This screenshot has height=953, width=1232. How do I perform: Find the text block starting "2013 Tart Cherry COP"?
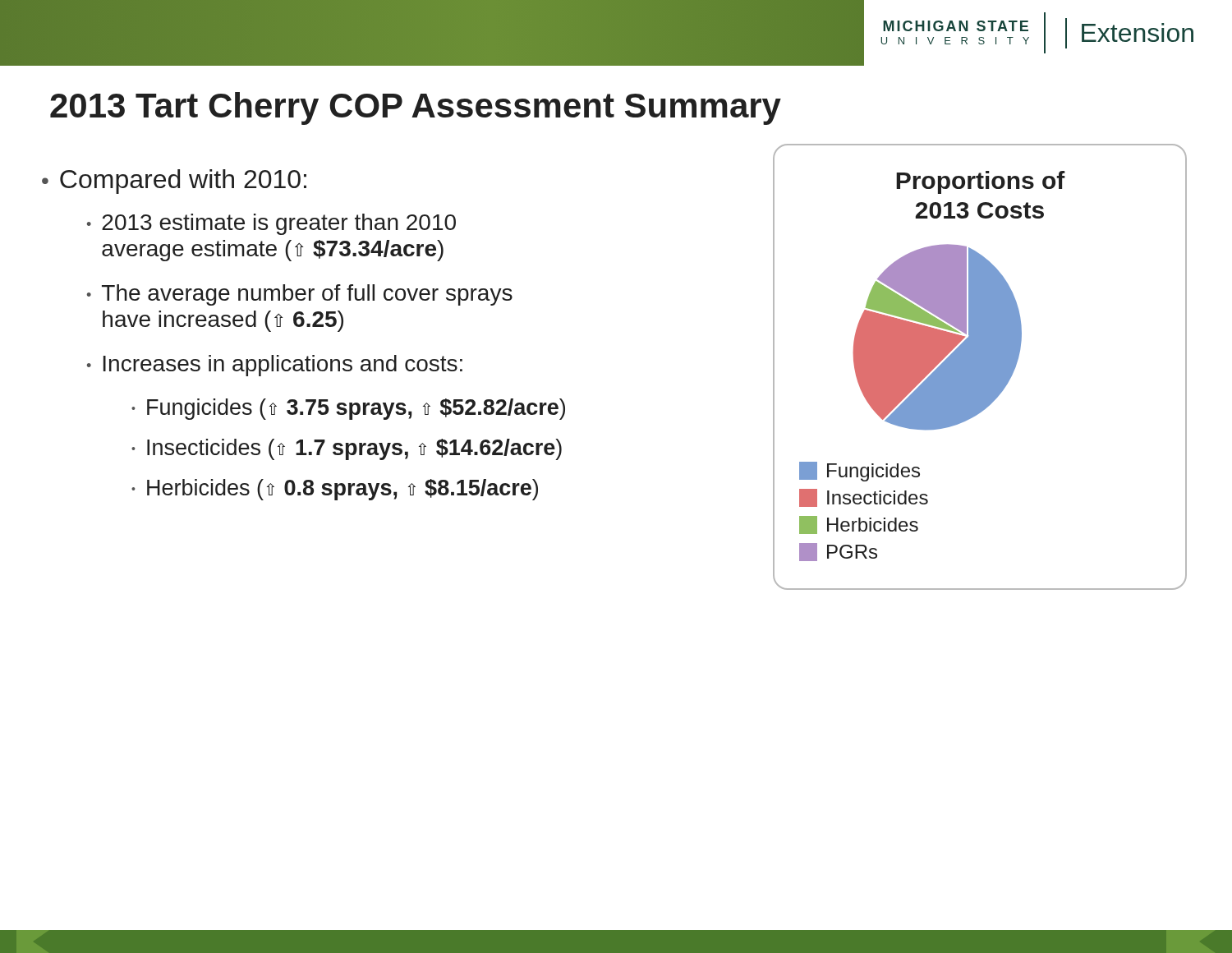point(415,106)
